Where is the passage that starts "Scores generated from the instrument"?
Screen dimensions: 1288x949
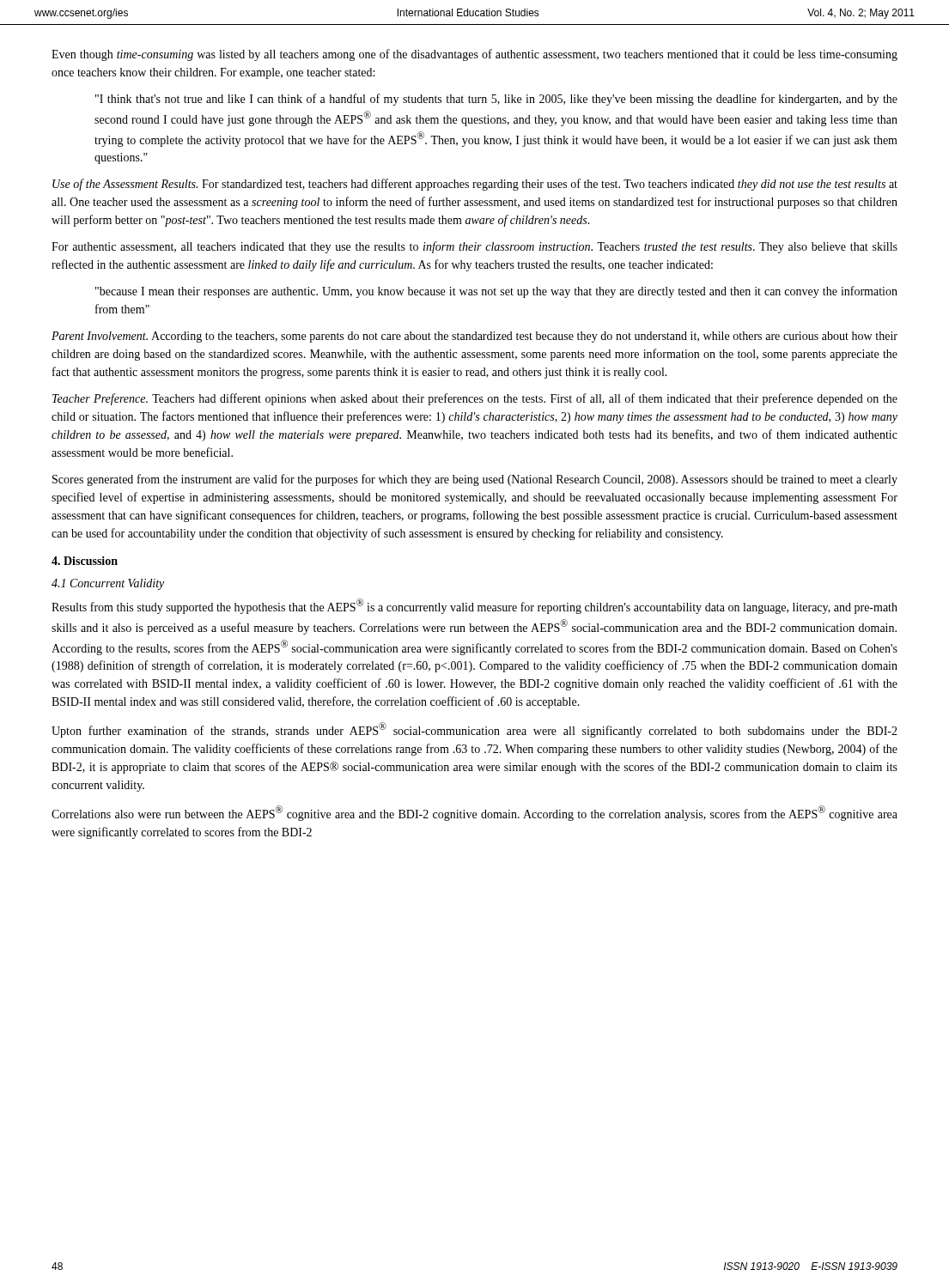point(474,507)
